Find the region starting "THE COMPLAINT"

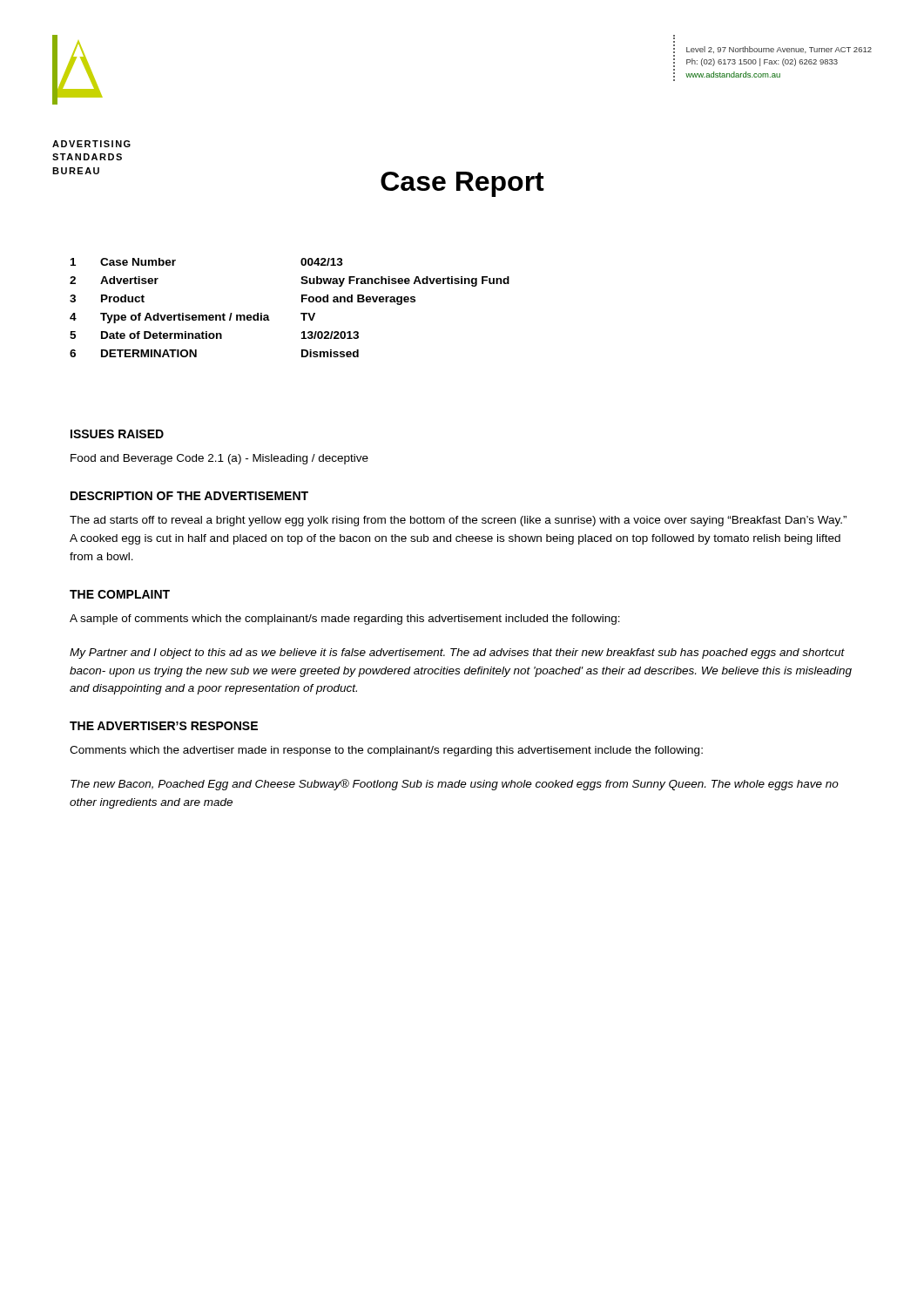120,594
